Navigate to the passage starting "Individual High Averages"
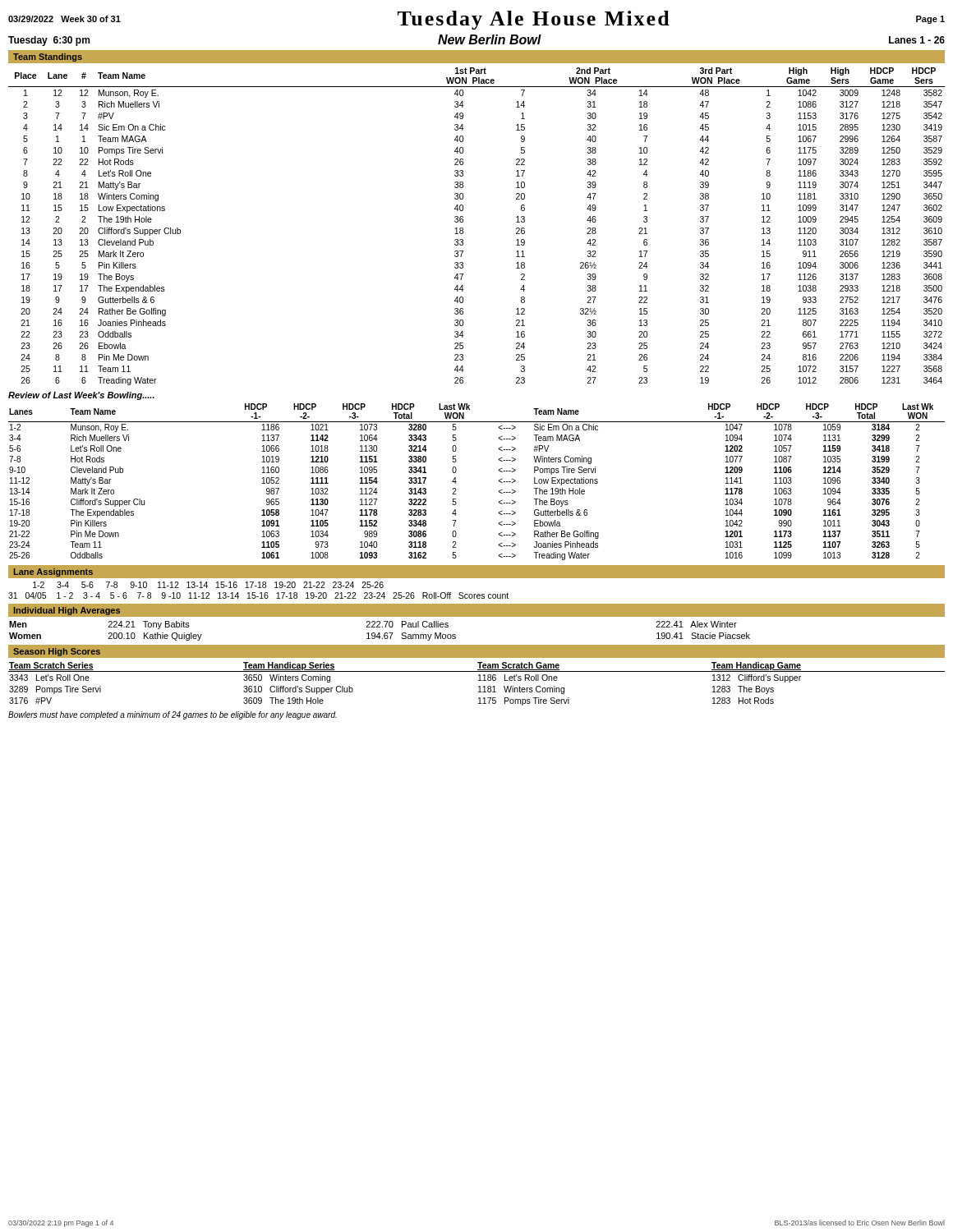 click(67, 610)
